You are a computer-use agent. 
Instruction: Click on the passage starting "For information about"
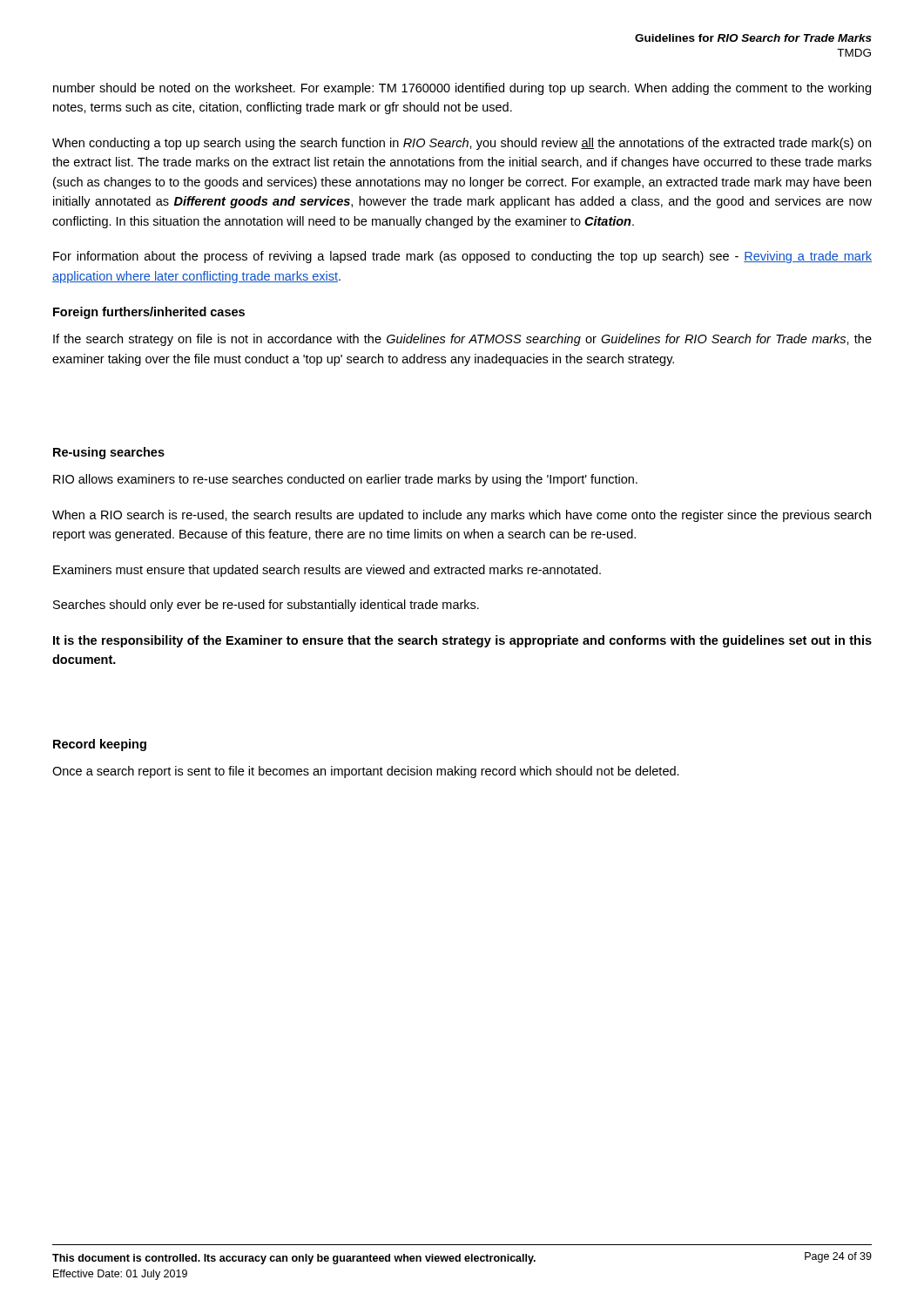click(462, 266)
